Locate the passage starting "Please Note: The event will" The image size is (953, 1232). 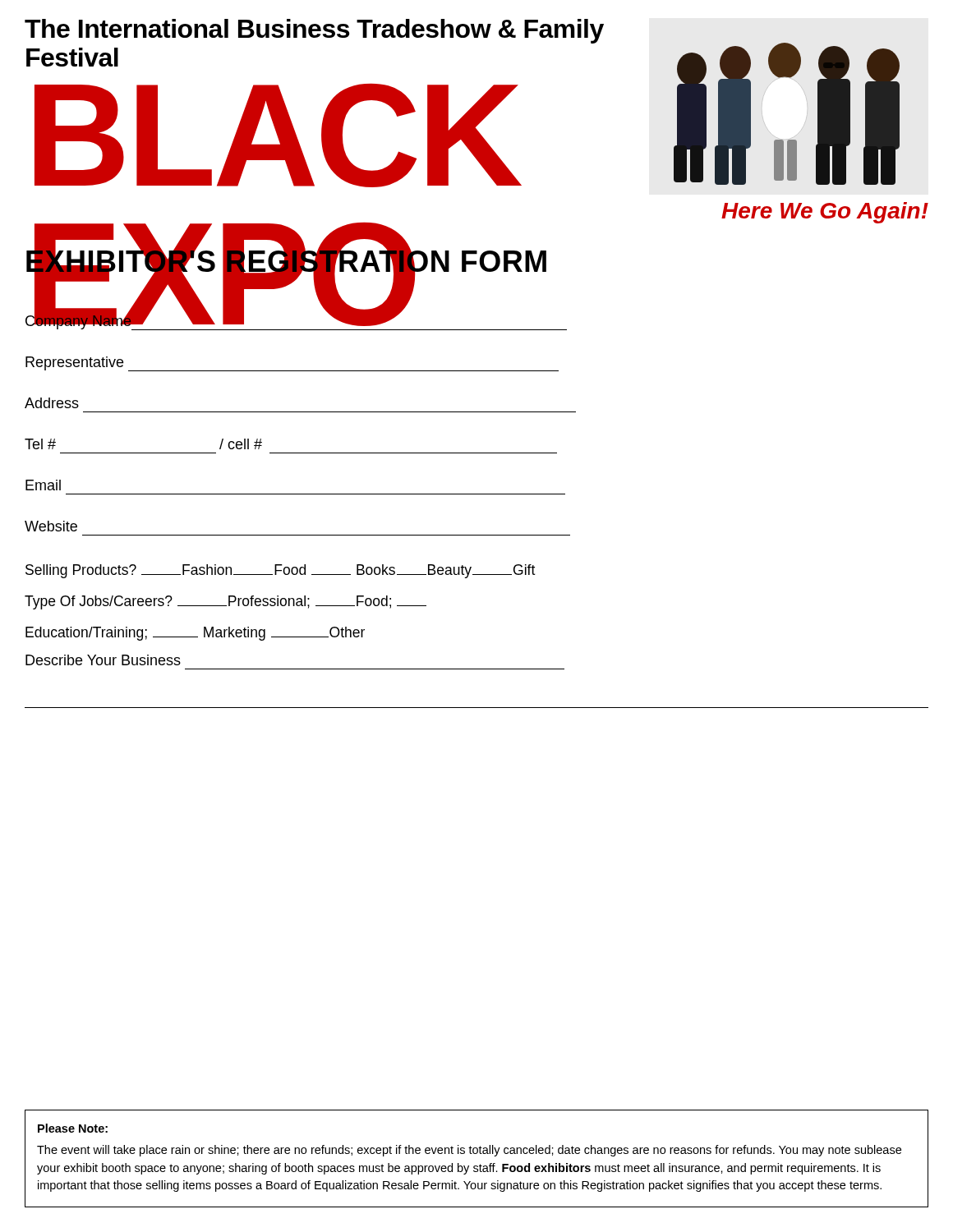pyautogui.click(x=476, y=1156)
